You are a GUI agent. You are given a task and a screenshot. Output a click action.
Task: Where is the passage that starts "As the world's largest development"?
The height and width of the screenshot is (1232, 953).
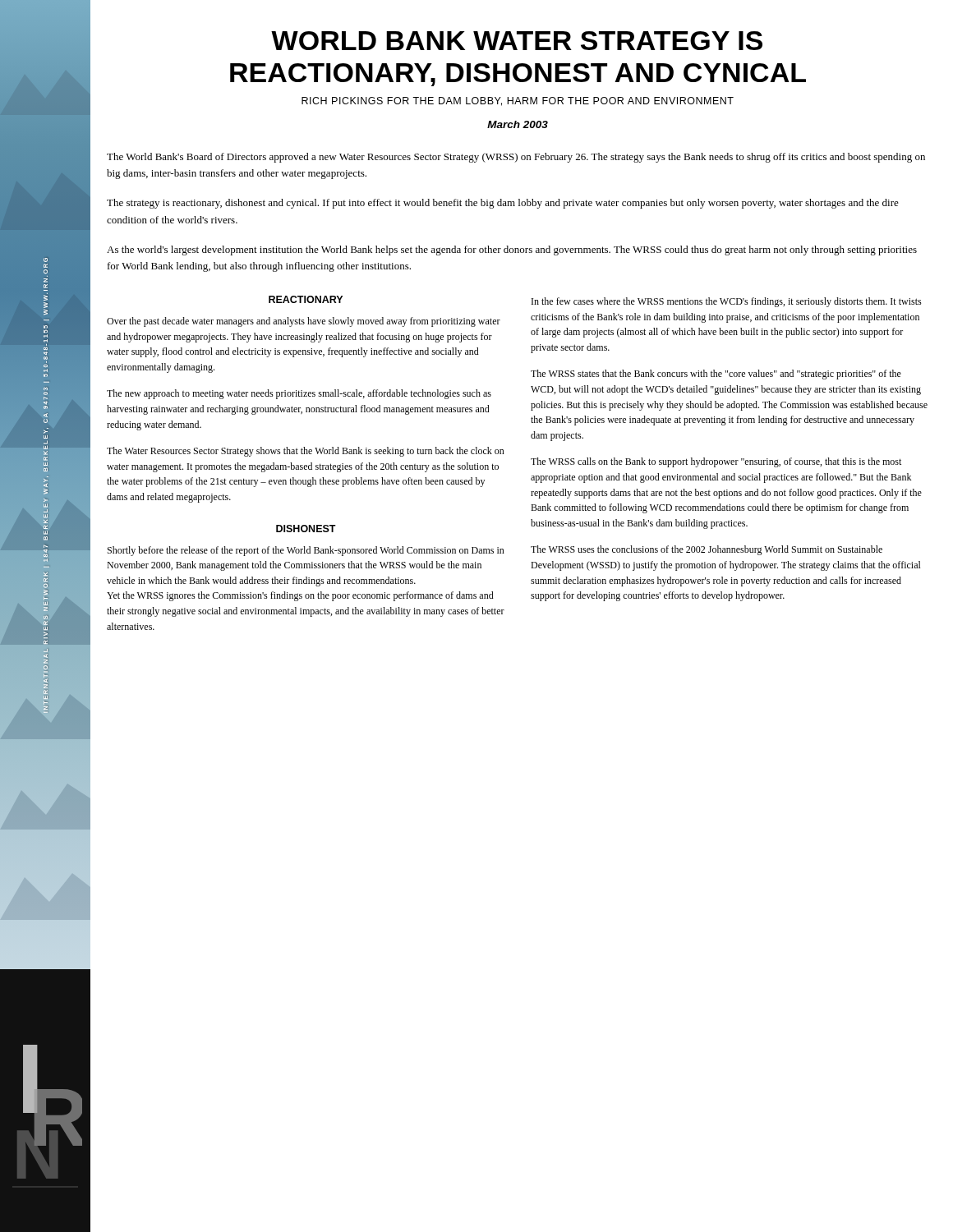pyautogui.click(x=512, y=257)
